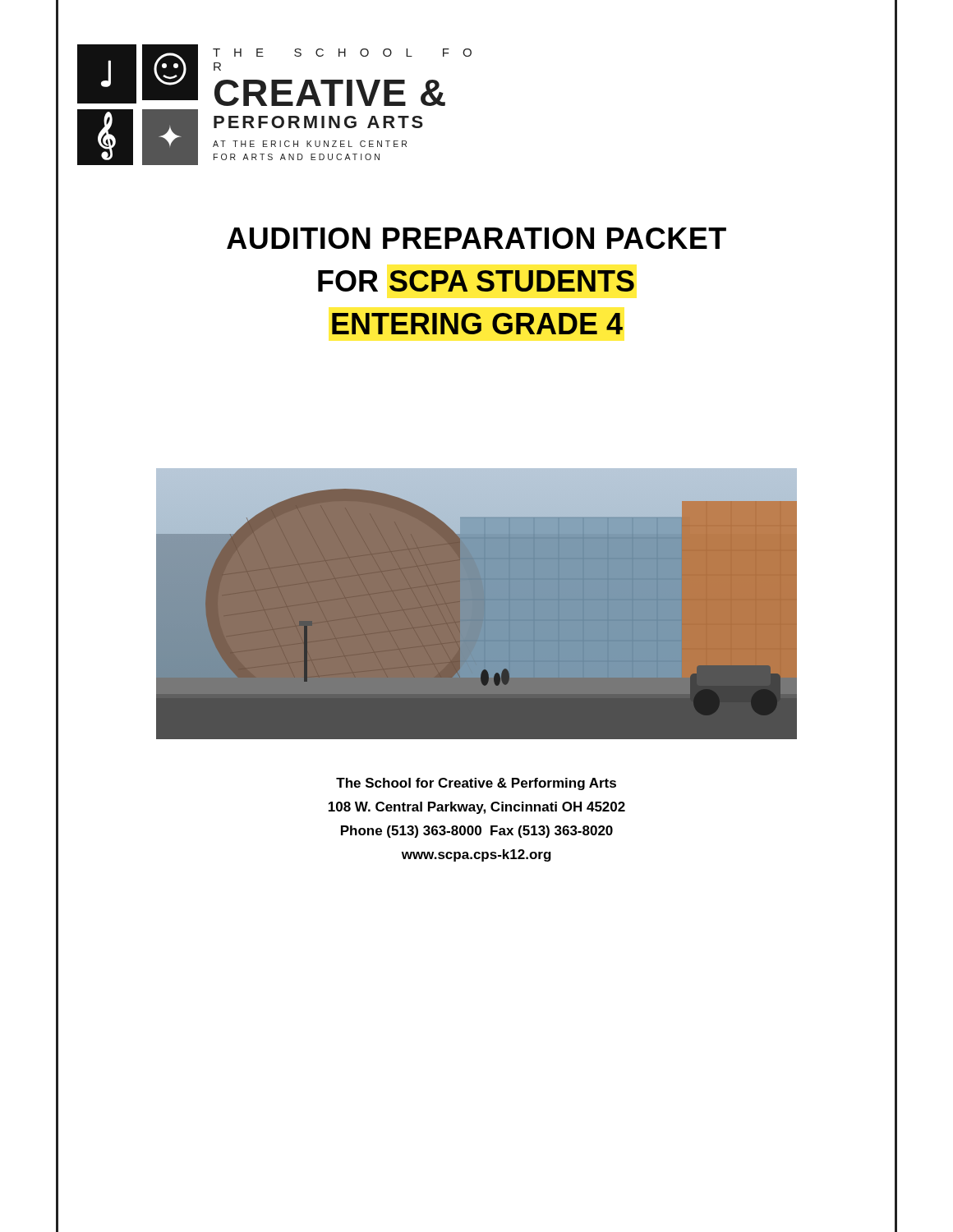Find the block on this page that starts "The School for Creative & Performing"
This screenshot has height=1232, width=953.
click(476, 820)
